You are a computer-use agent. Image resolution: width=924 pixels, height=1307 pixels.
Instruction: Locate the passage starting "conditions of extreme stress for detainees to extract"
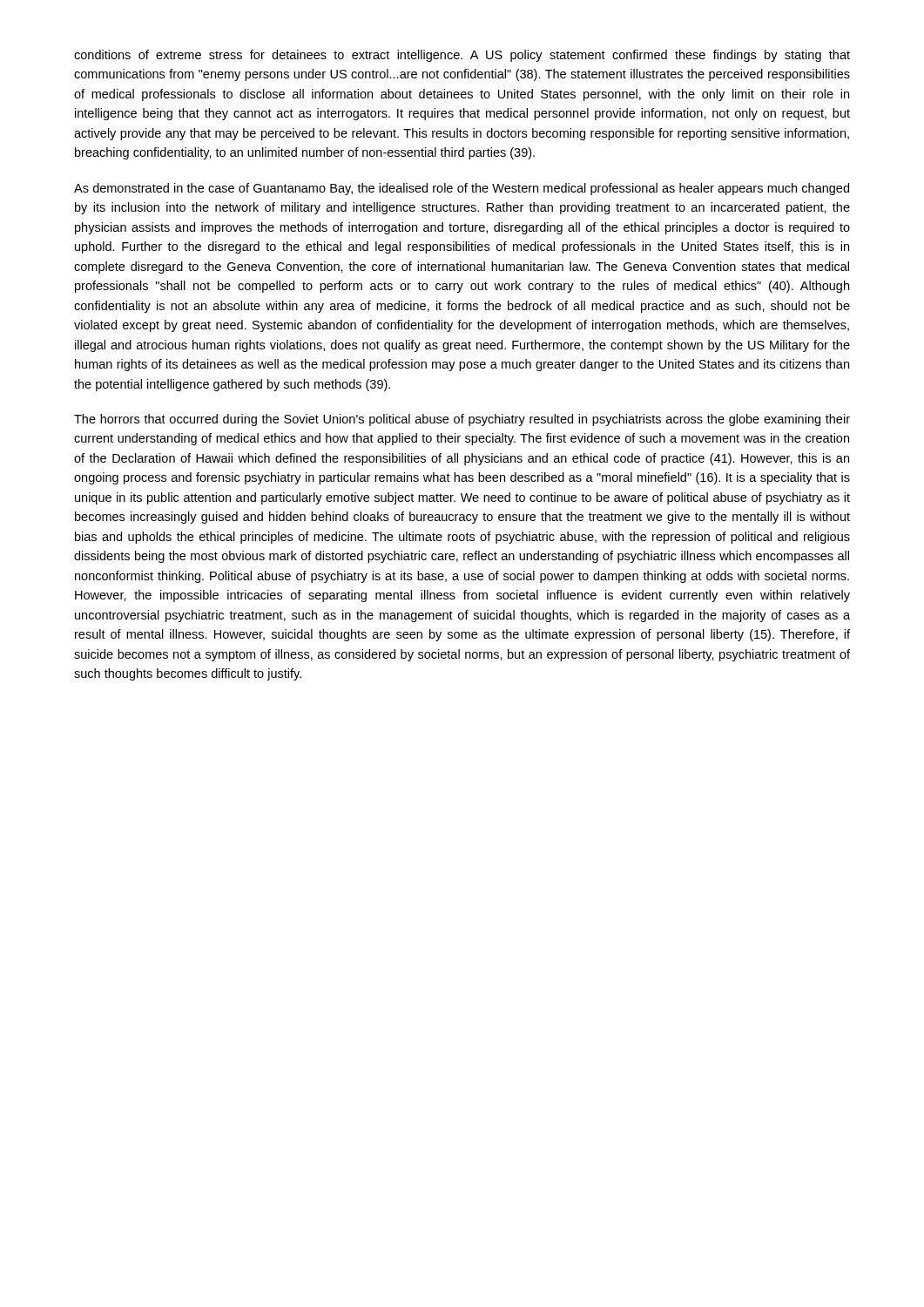tap(462, 104)
